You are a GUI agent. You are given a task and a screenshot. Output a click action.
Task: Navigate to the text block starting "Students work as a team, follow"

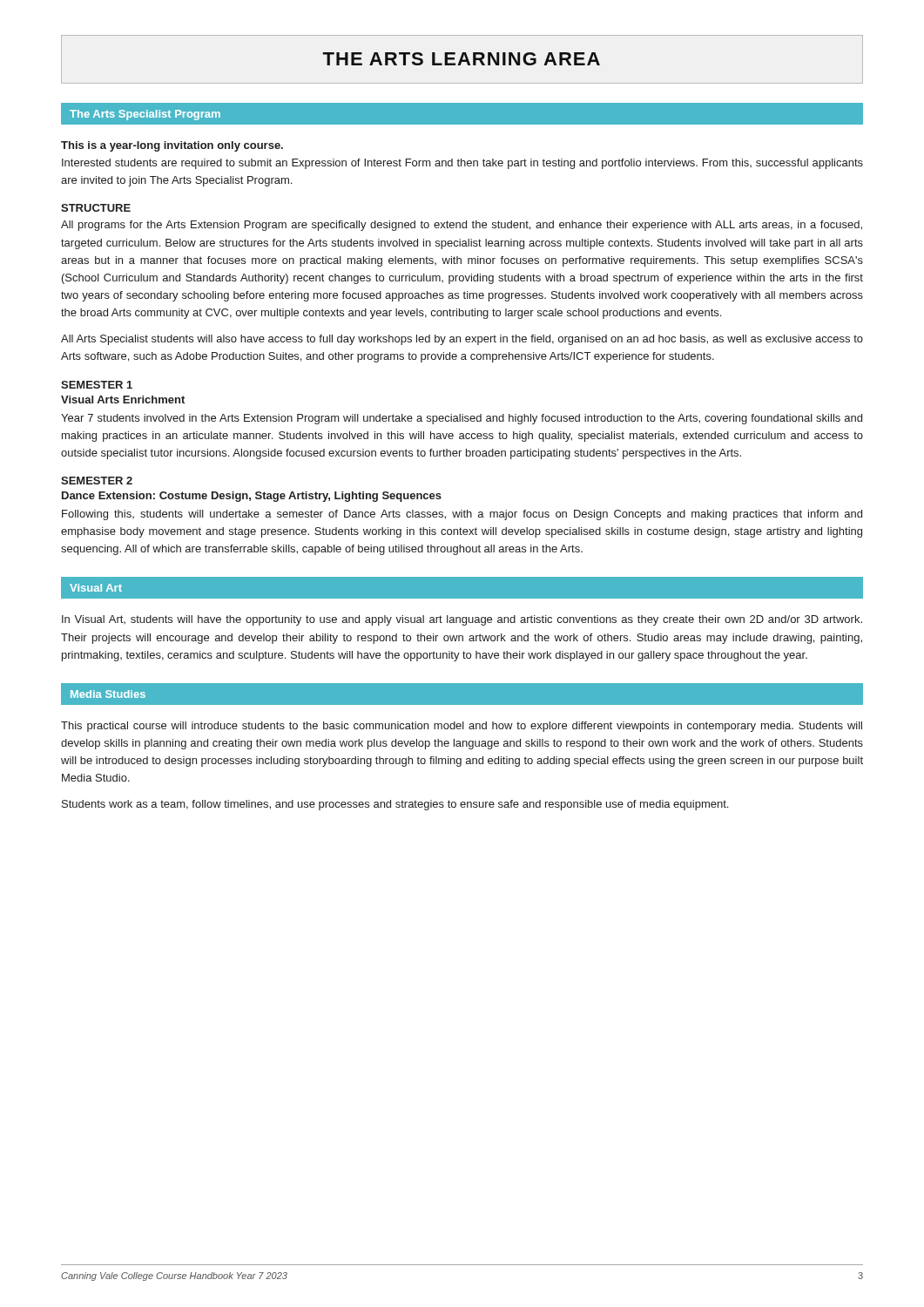pyautogui.click(x=462, y=805)
